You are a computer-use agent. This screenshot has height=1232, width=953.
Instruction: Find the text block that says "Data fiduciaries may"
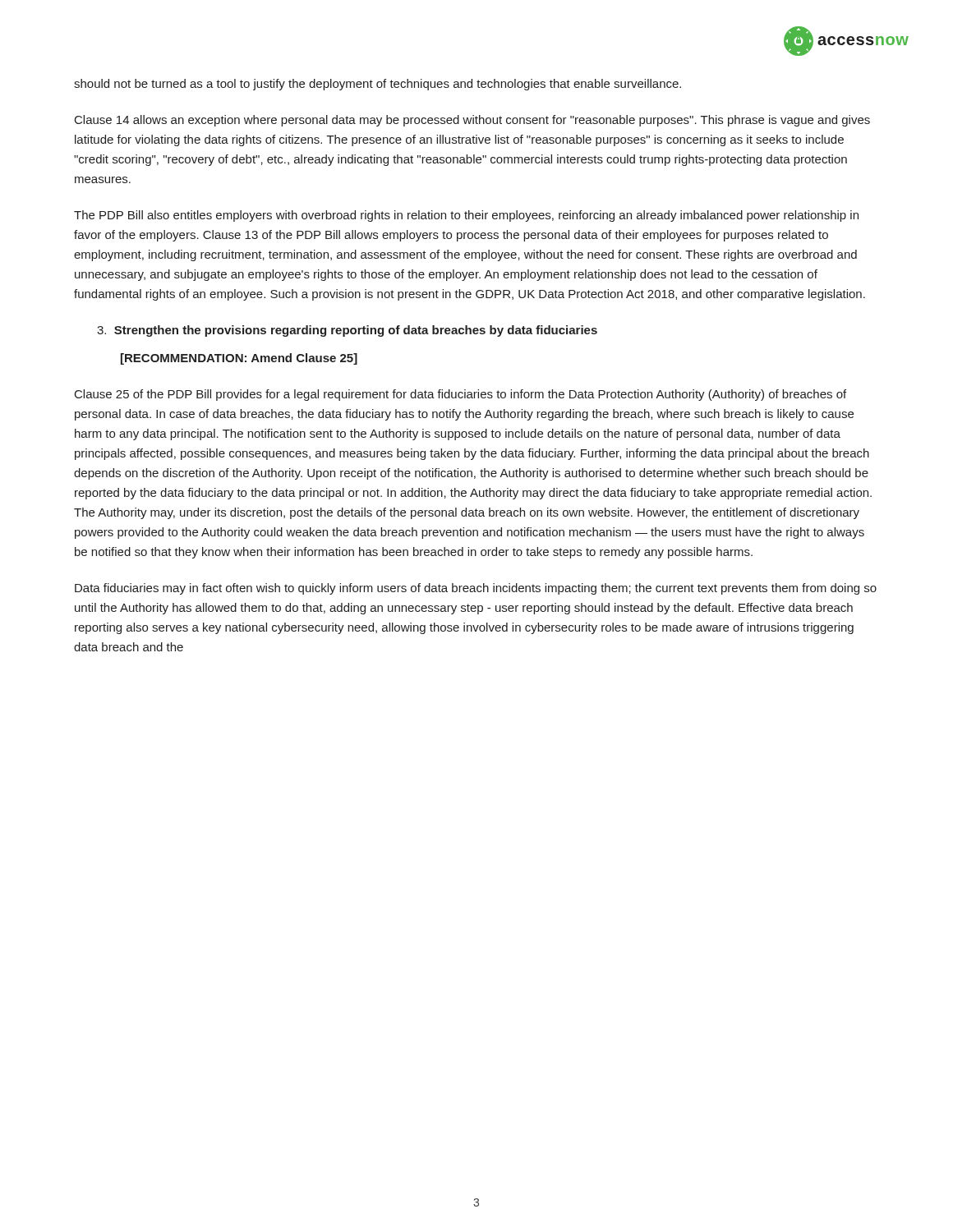[x=475, y=617]
